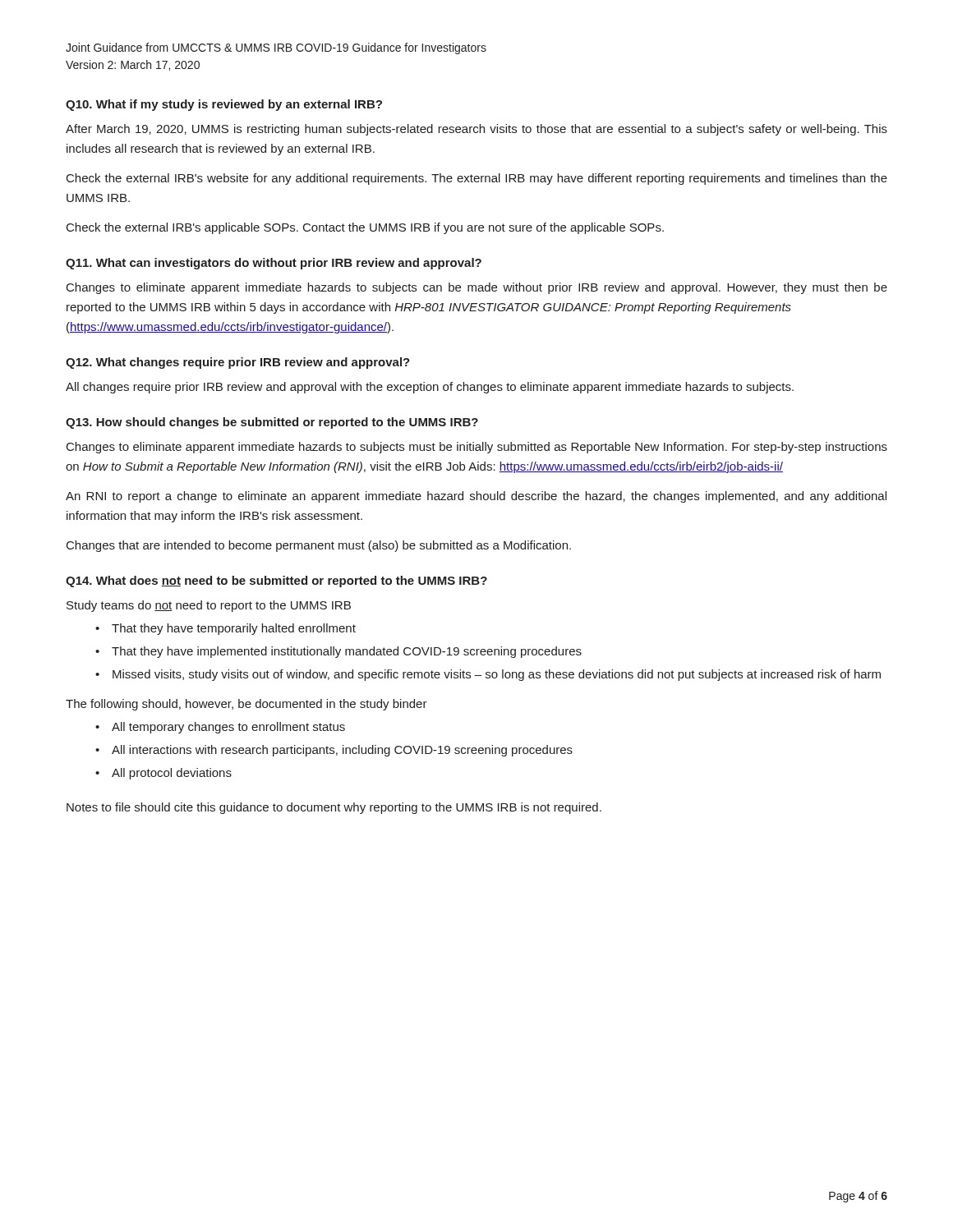Click the passage that begins "Check the external IRB's website for any additional"
Viewport: 953px width, 1232px height.
coord(476,188)
